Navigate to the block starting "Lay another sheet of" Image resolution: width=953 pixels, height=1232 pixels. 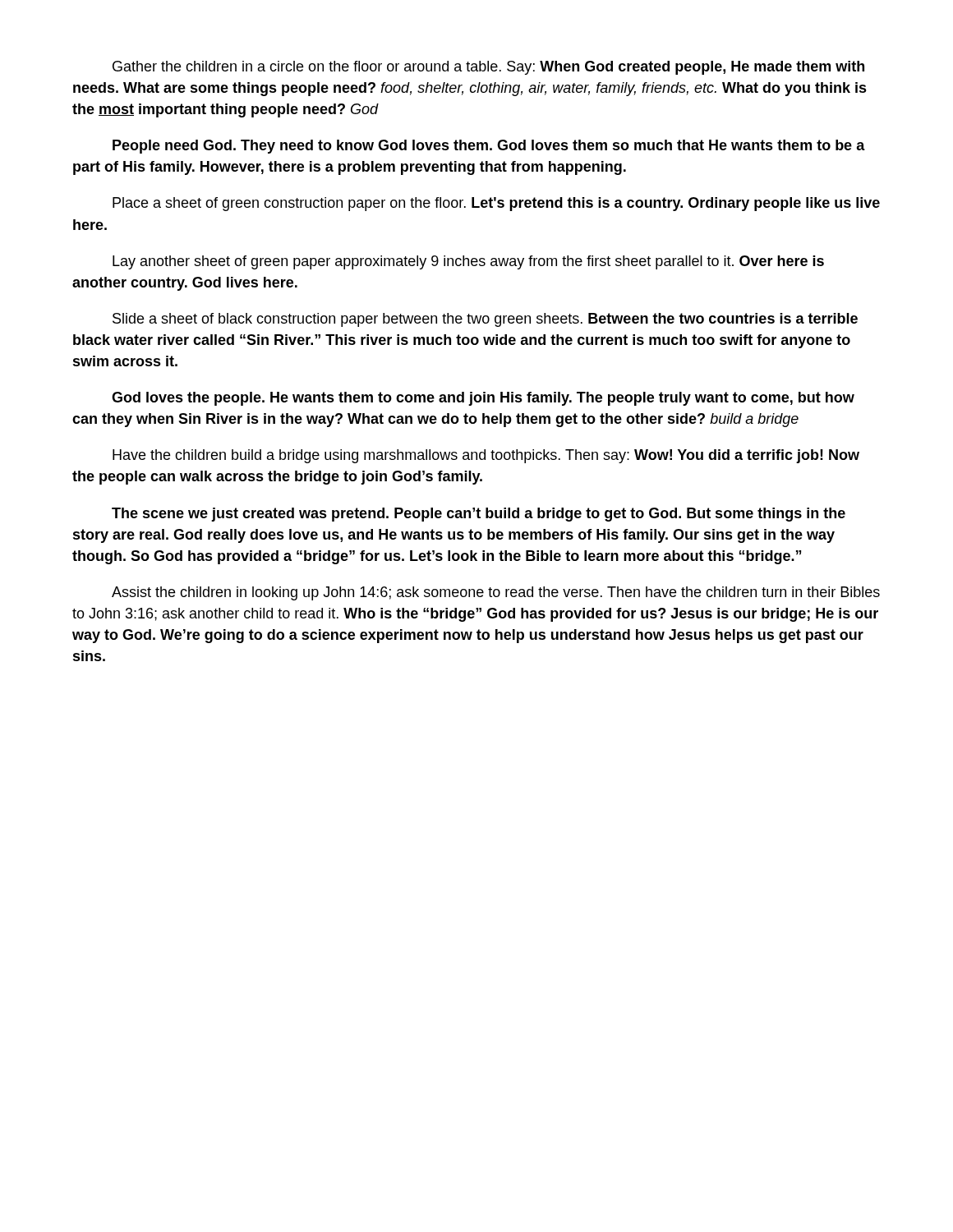(448, 272)
